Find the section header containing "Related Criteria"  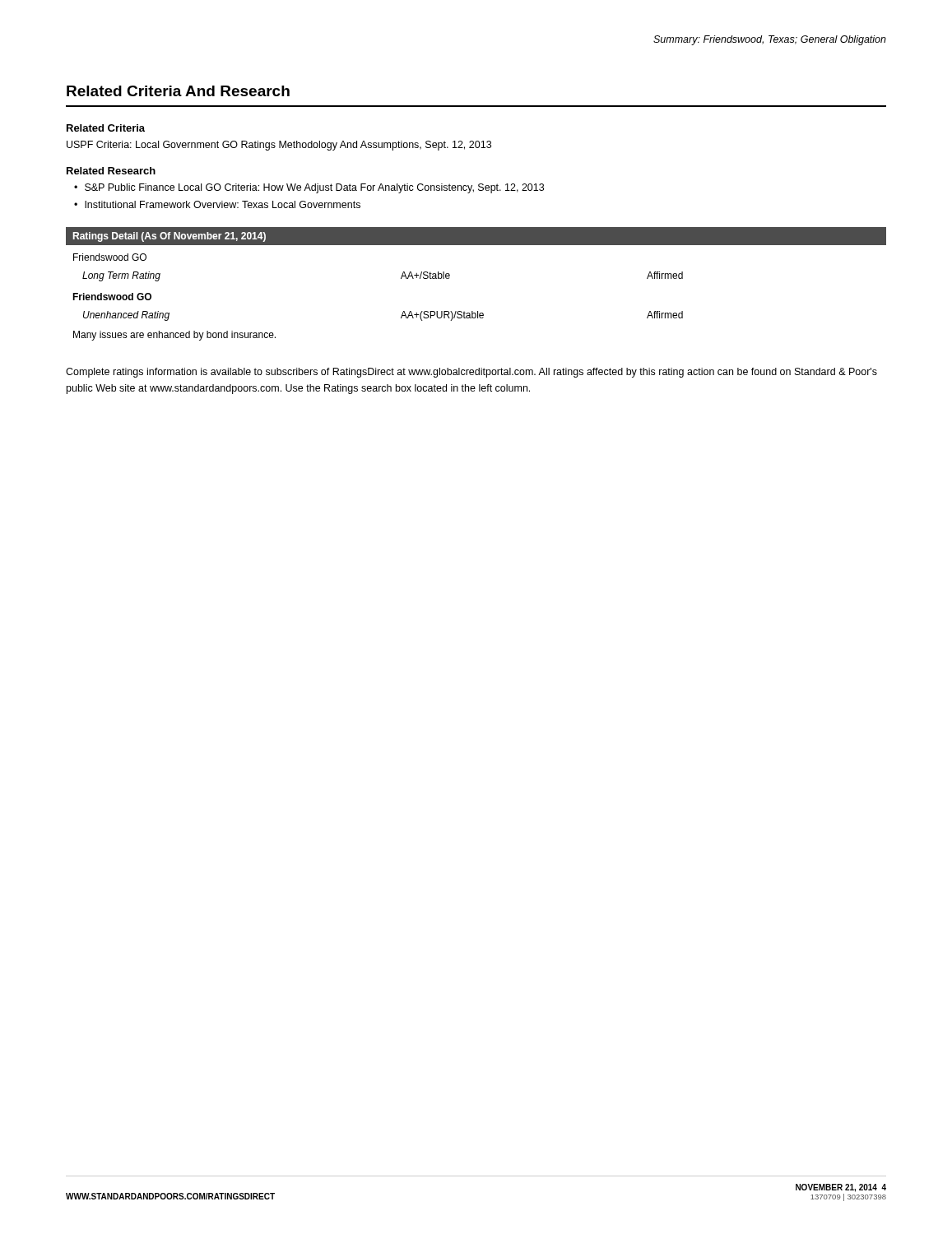105,128
